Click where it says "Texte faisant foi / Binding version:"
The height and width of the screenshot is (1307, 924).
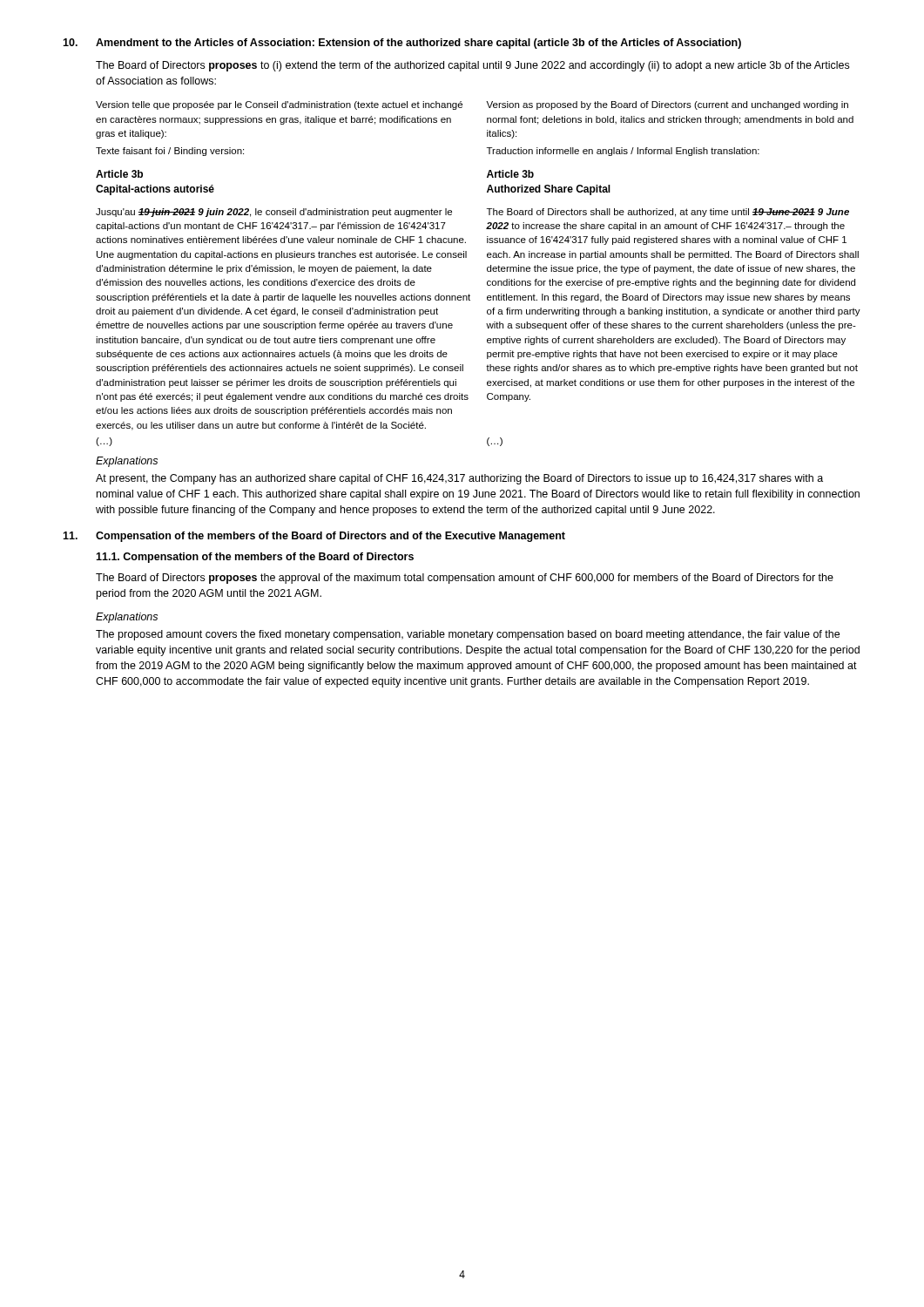pos(170,151)
